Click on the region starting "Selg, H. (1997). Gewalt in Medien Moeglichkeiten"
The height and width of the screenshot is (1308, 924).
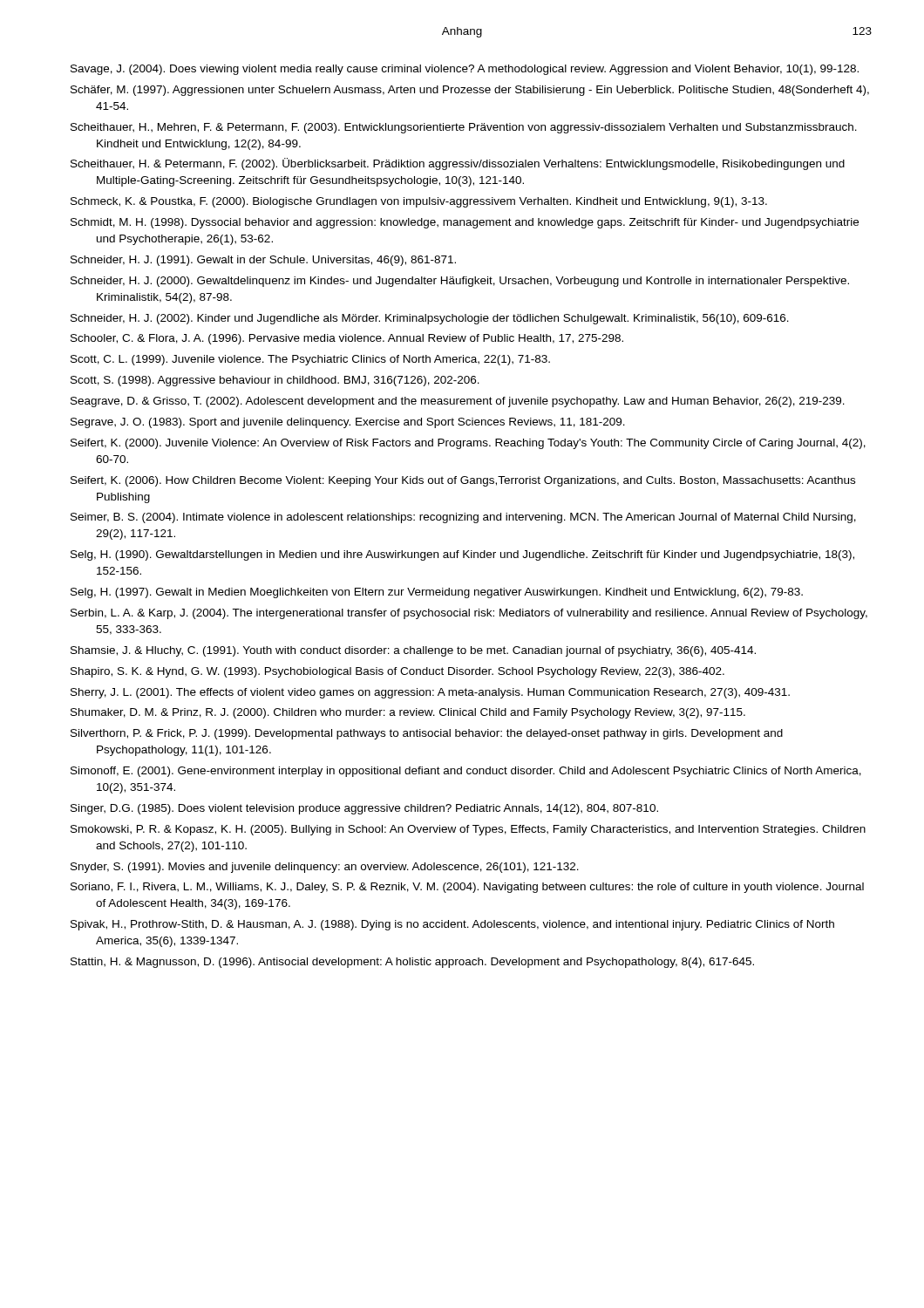(437, 592)
